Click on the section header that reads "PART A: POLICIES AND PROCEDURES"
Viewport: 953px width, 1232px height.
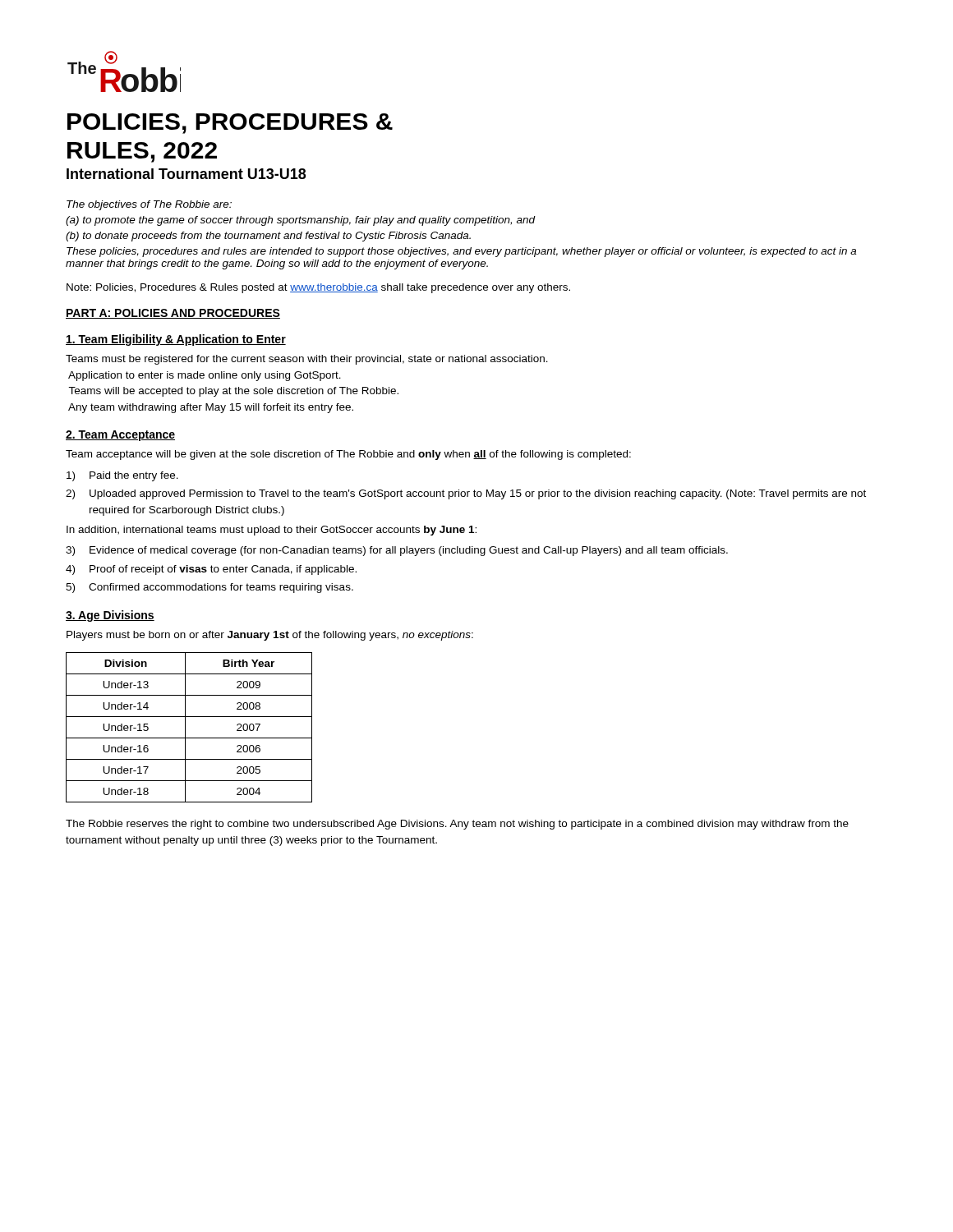[x=173, y=314]
